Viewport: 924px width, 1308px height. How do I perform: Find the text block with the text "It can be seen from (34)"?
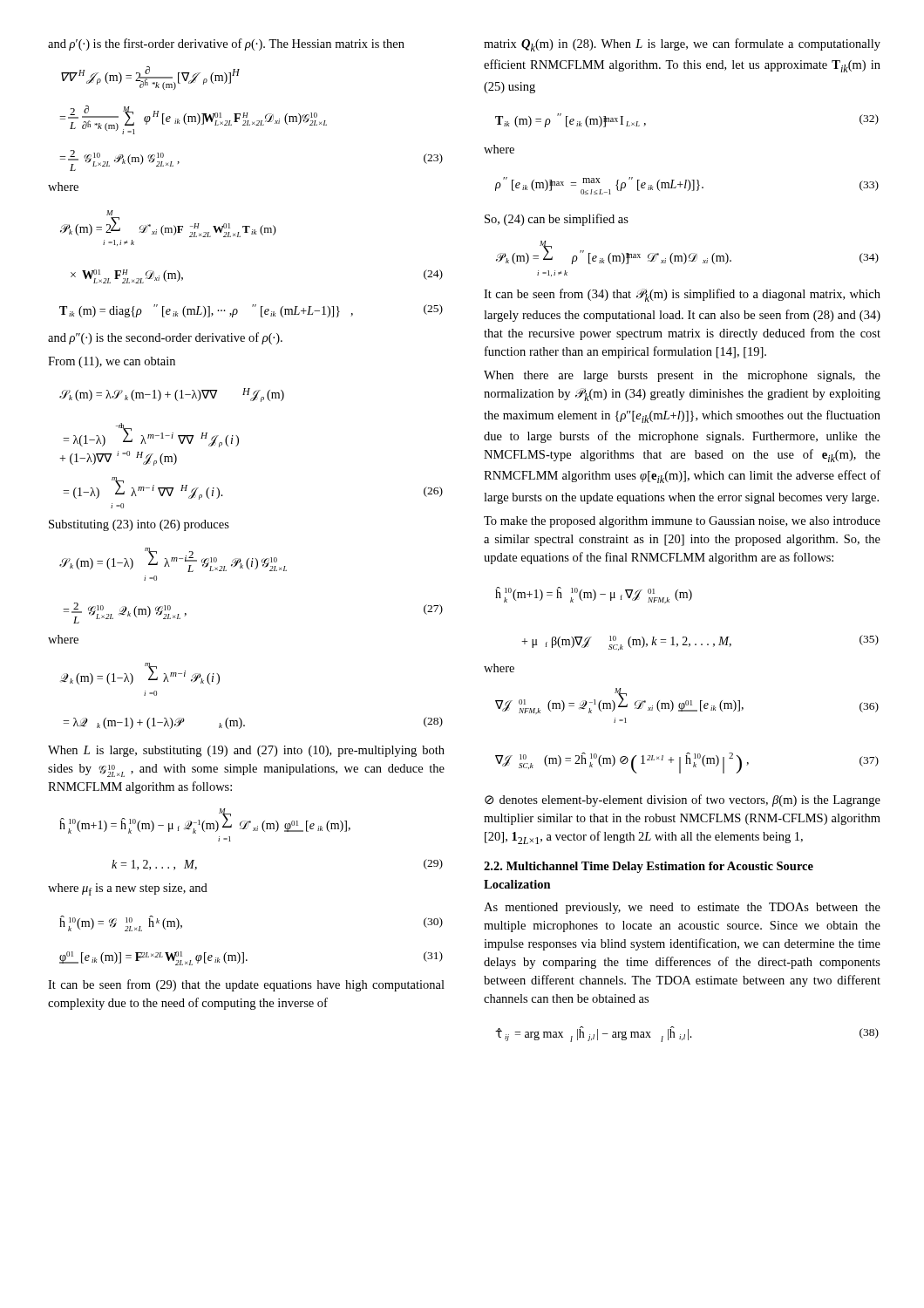[682, 323]
